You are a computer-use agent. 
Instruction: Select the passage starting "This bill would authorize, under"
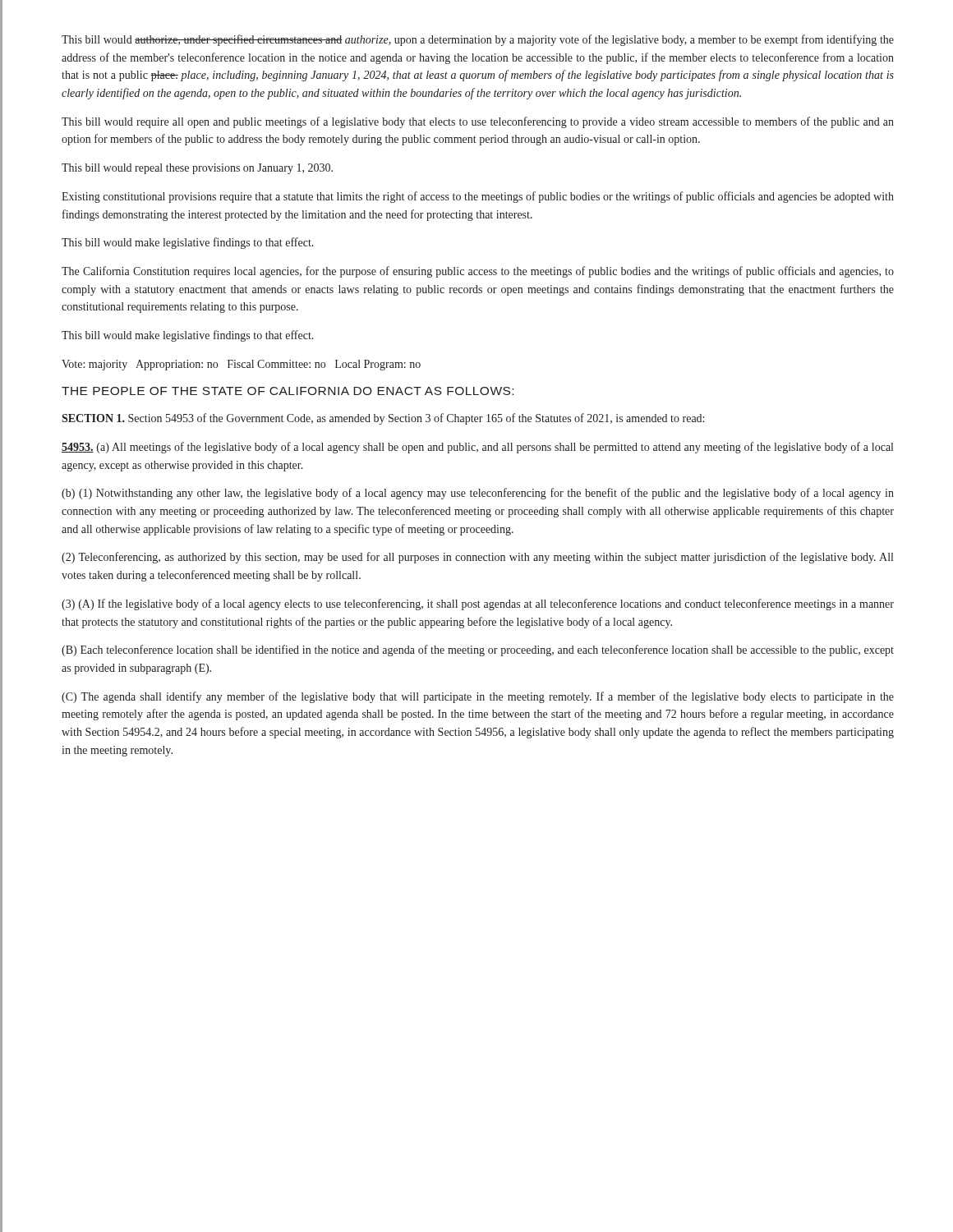(478, 67)
